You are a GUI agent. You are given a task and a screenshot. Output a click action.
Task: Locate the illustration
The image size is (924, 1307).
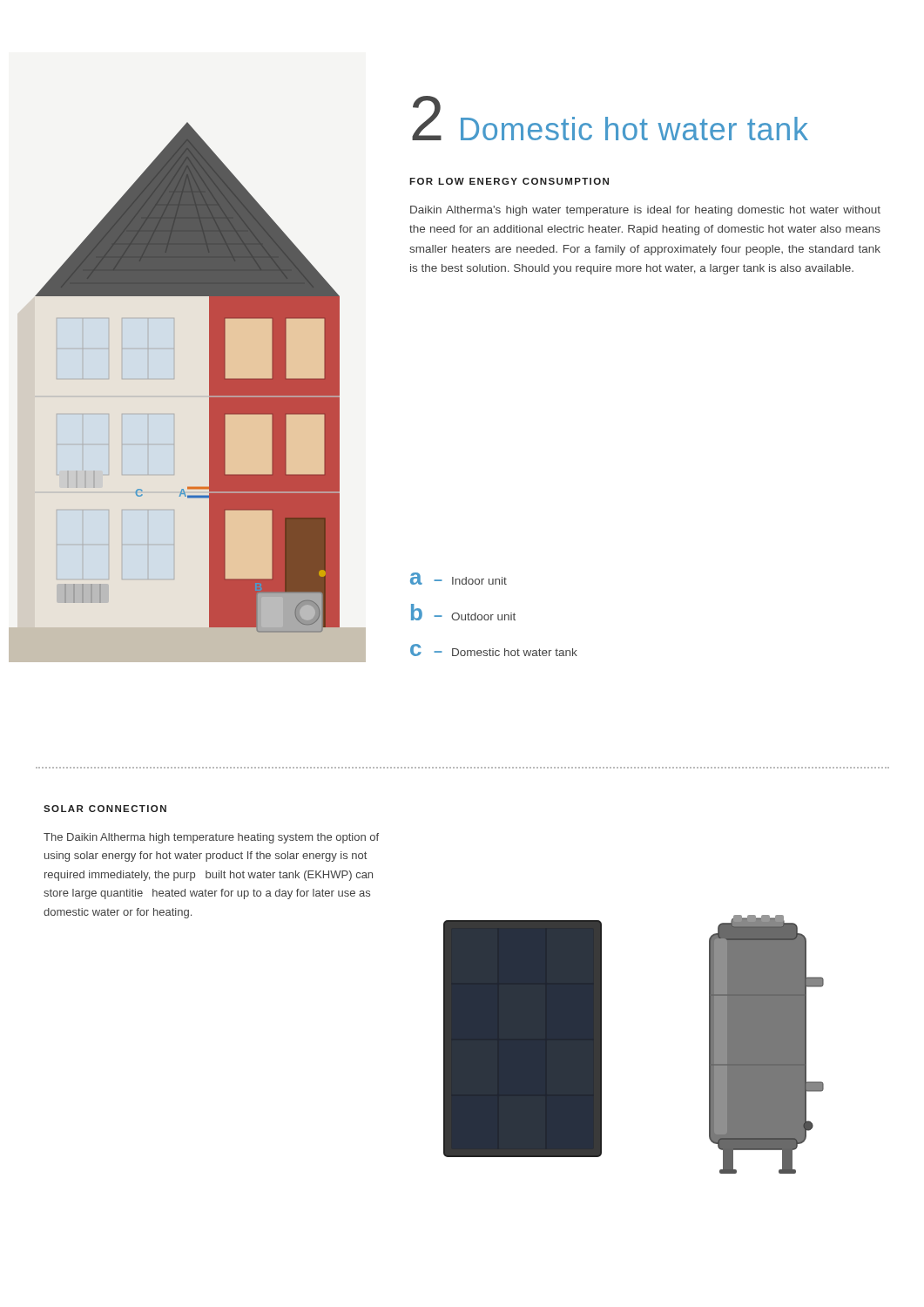[x=187, y=357]
